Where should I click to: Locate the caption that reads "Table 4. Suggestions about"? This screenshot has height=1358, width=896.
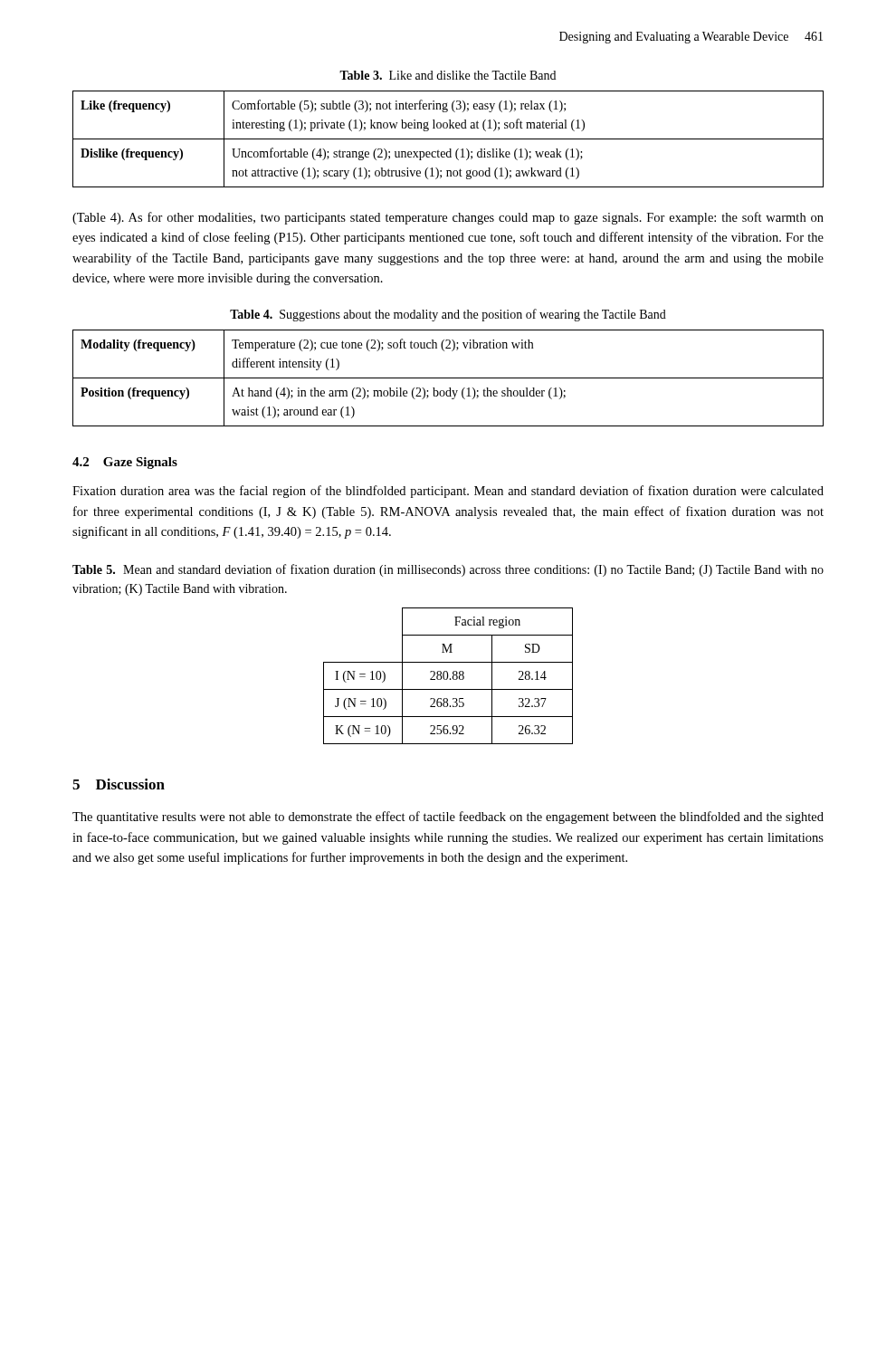coord(448,315)
